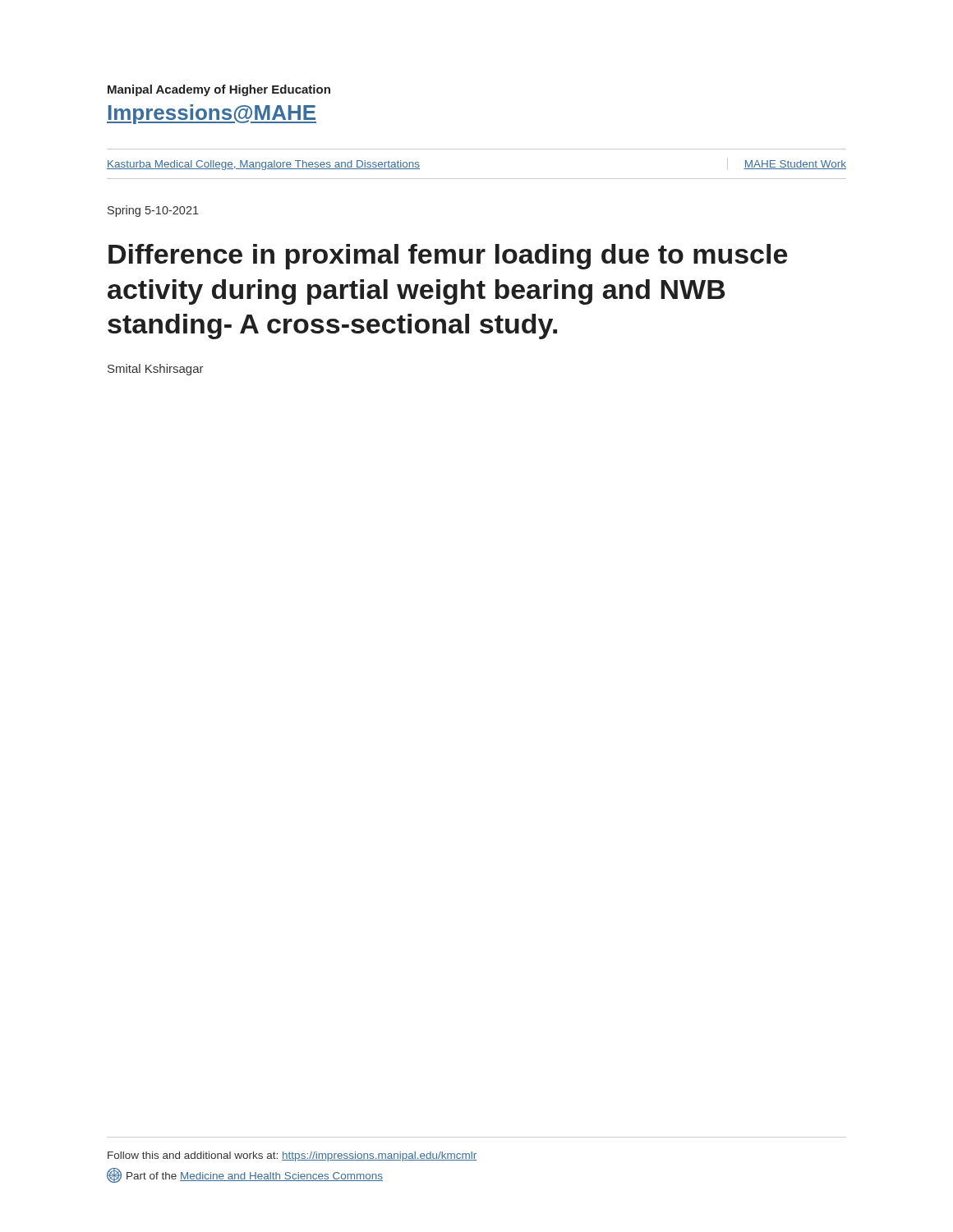Viewport: 953px width, 1232px height.
Task: Find the table that mentions "Kasturba Medical College,"
Action: point(476,164)
